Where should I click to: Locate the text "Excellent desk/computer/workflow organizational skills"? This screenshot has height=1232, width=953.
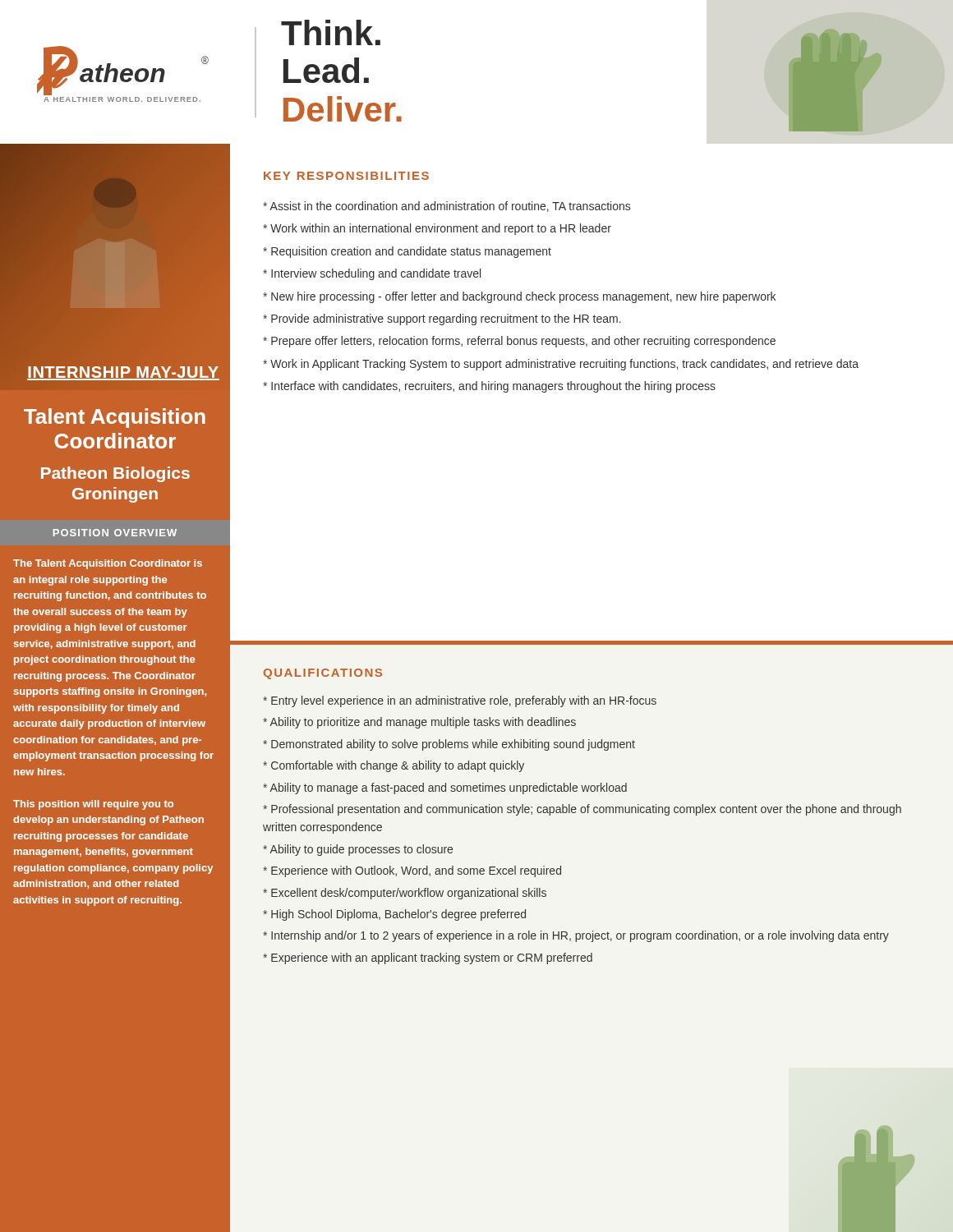tap(405, 892)
